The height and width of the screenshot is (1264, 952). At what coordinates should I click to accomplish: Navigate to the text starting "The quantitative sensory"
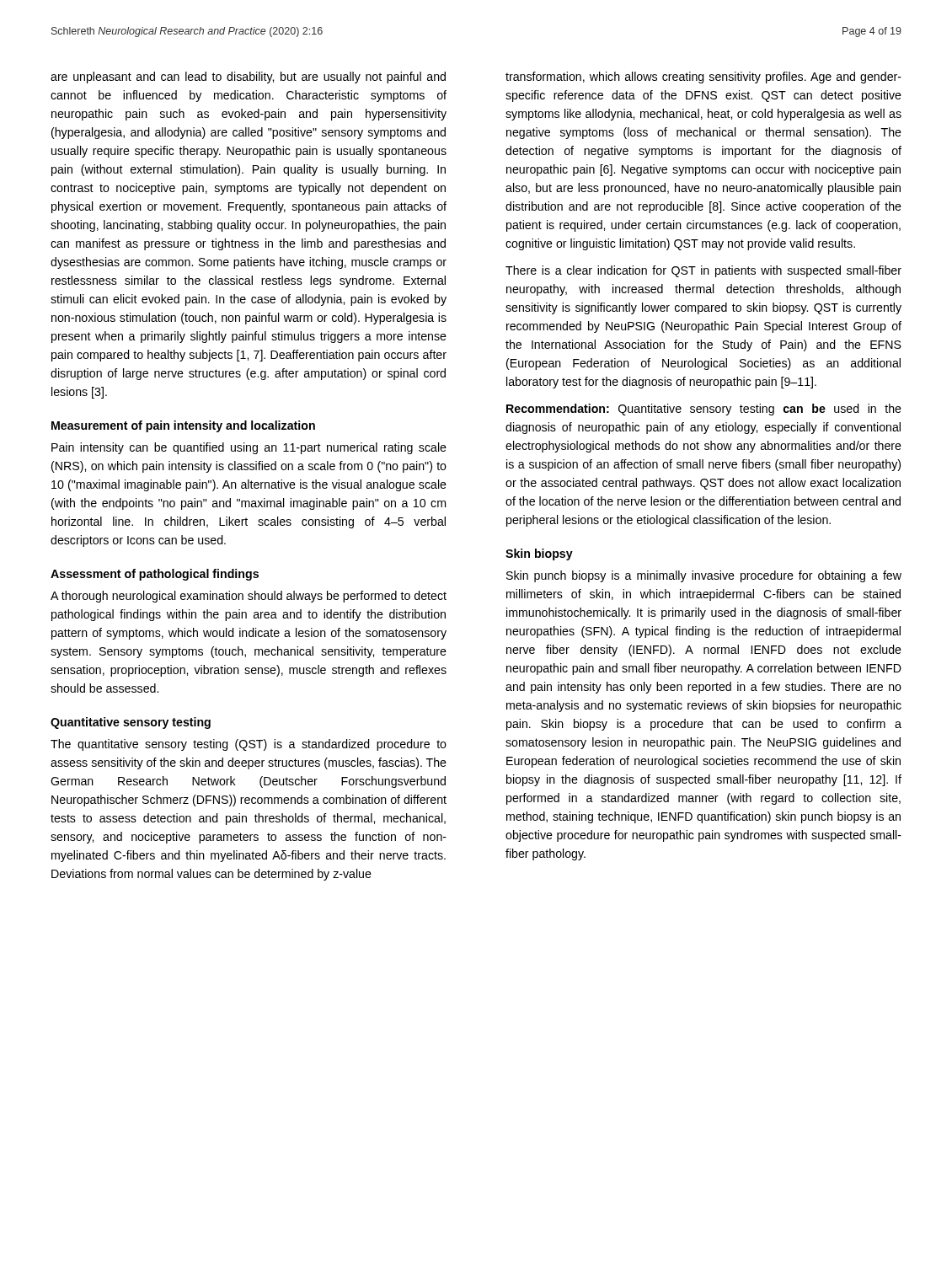pos(249,809)
